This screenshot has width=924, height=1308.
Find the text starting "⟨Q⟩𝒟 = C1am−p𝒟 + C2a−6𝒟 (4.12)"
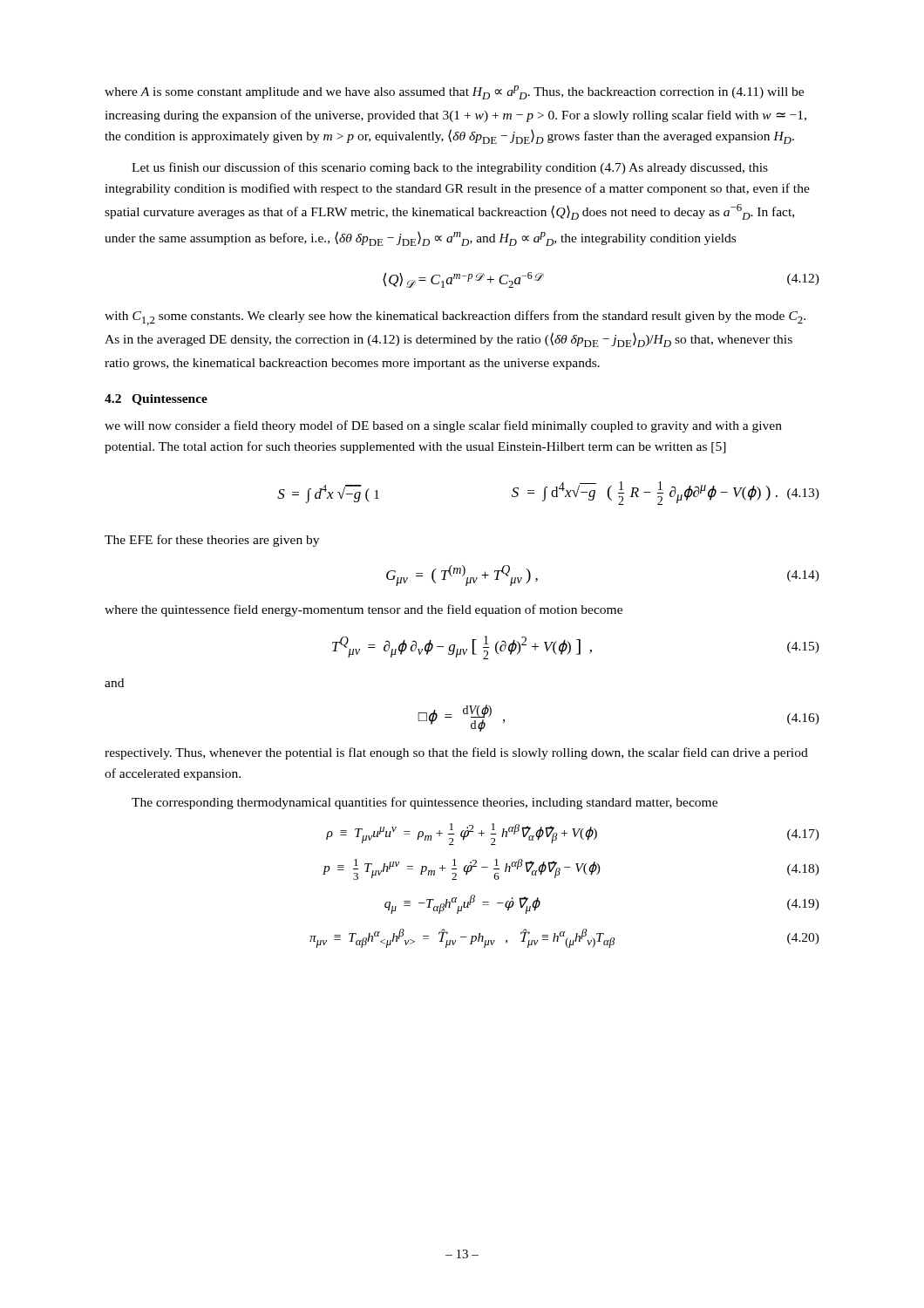468,280
